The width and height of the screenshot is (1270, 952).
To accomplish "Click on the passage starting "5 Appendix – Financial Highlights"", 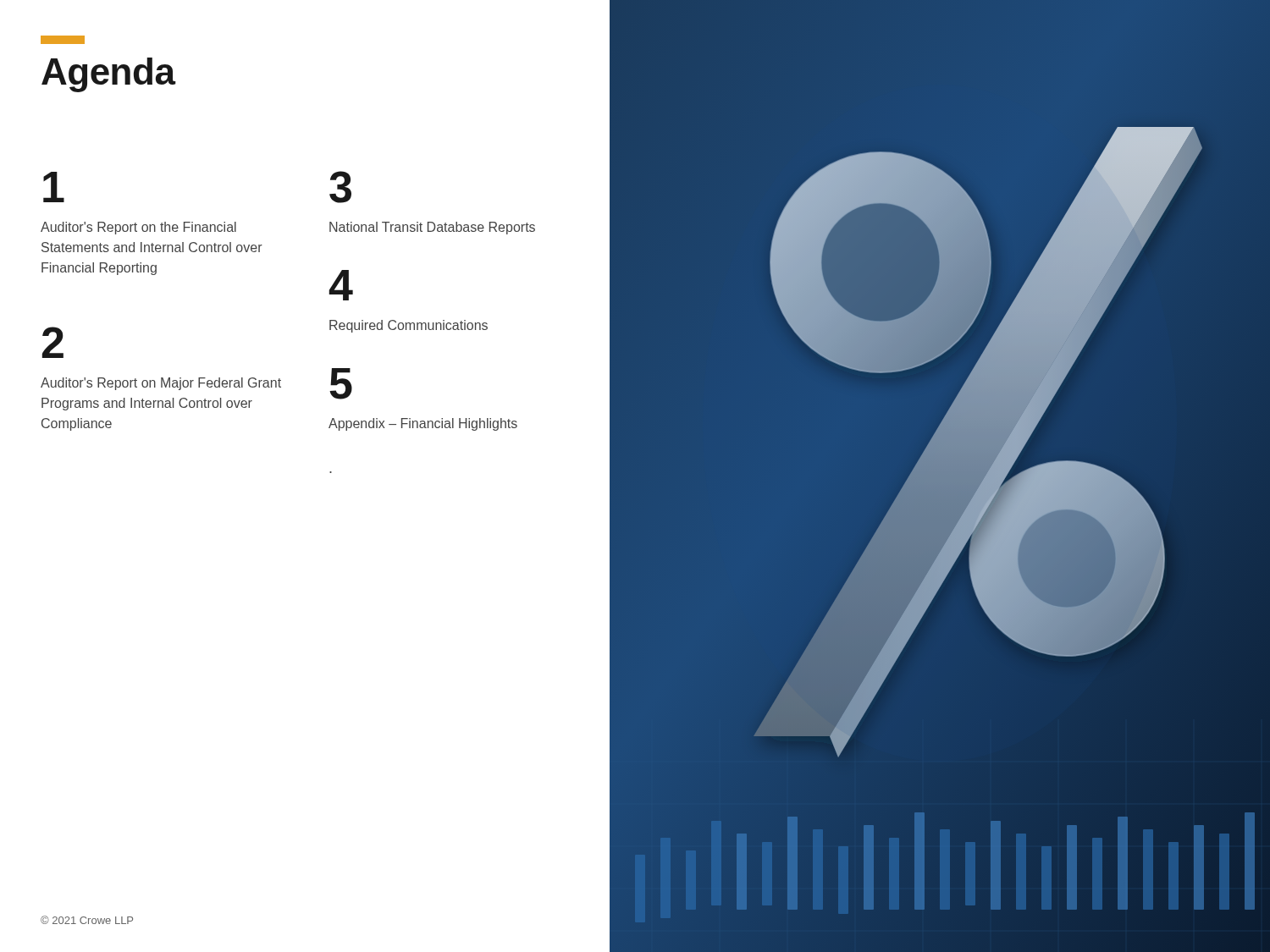I will pos(341,384).
